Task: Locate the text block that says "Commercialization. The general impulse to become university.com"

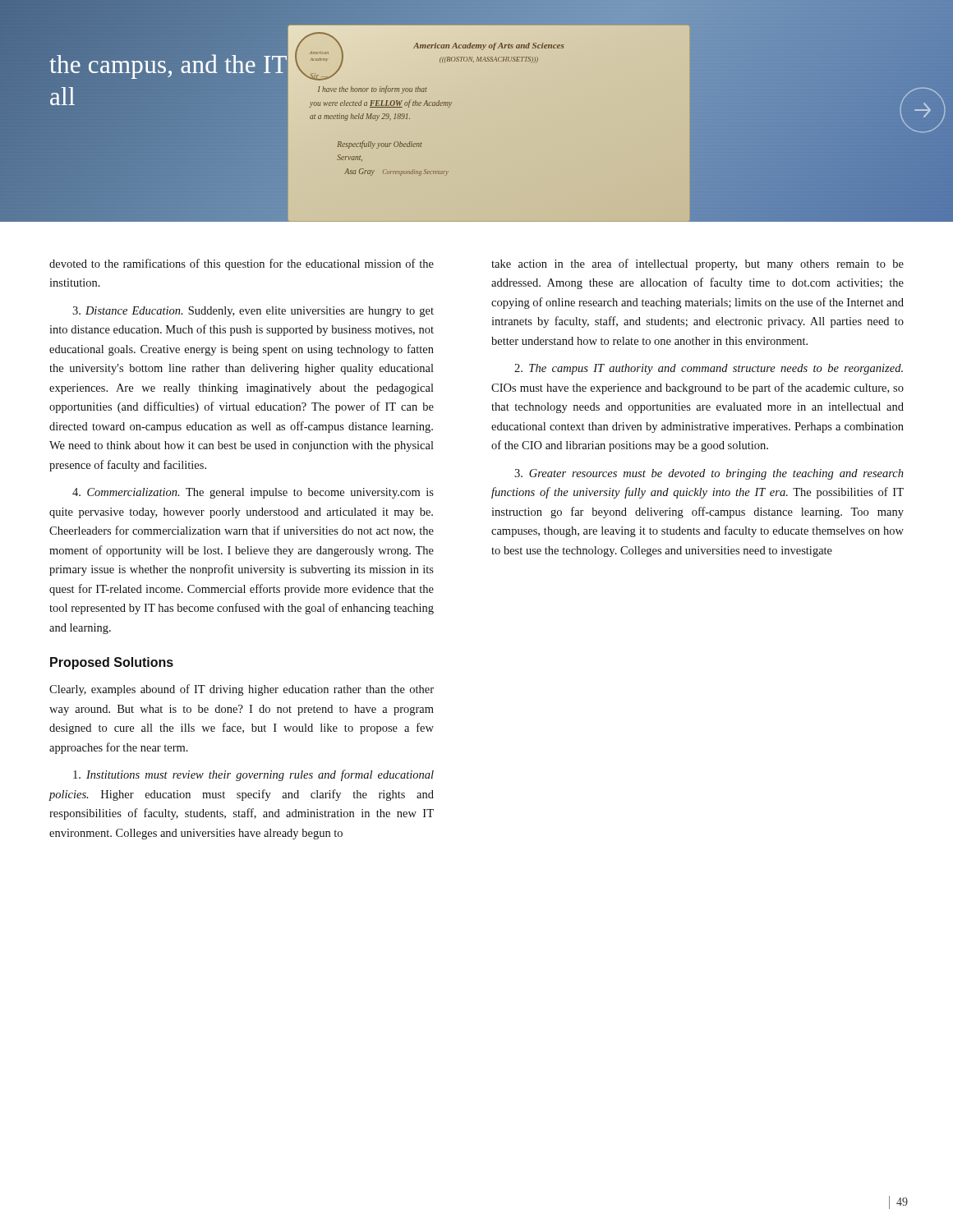Action: click(x=242, y=560)
